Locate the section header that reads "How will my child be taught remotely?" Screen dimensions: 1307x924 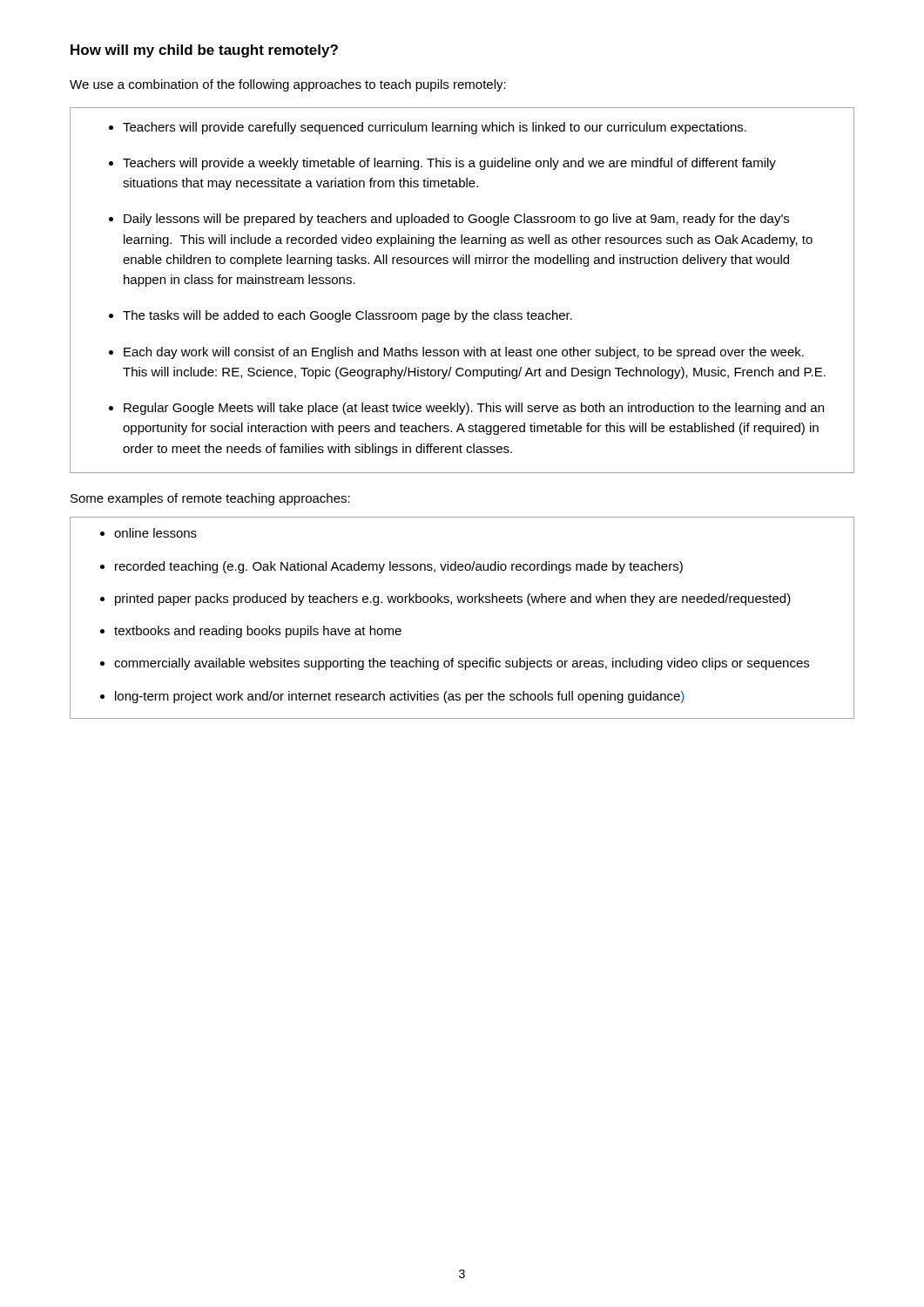[x=204, y=51]
